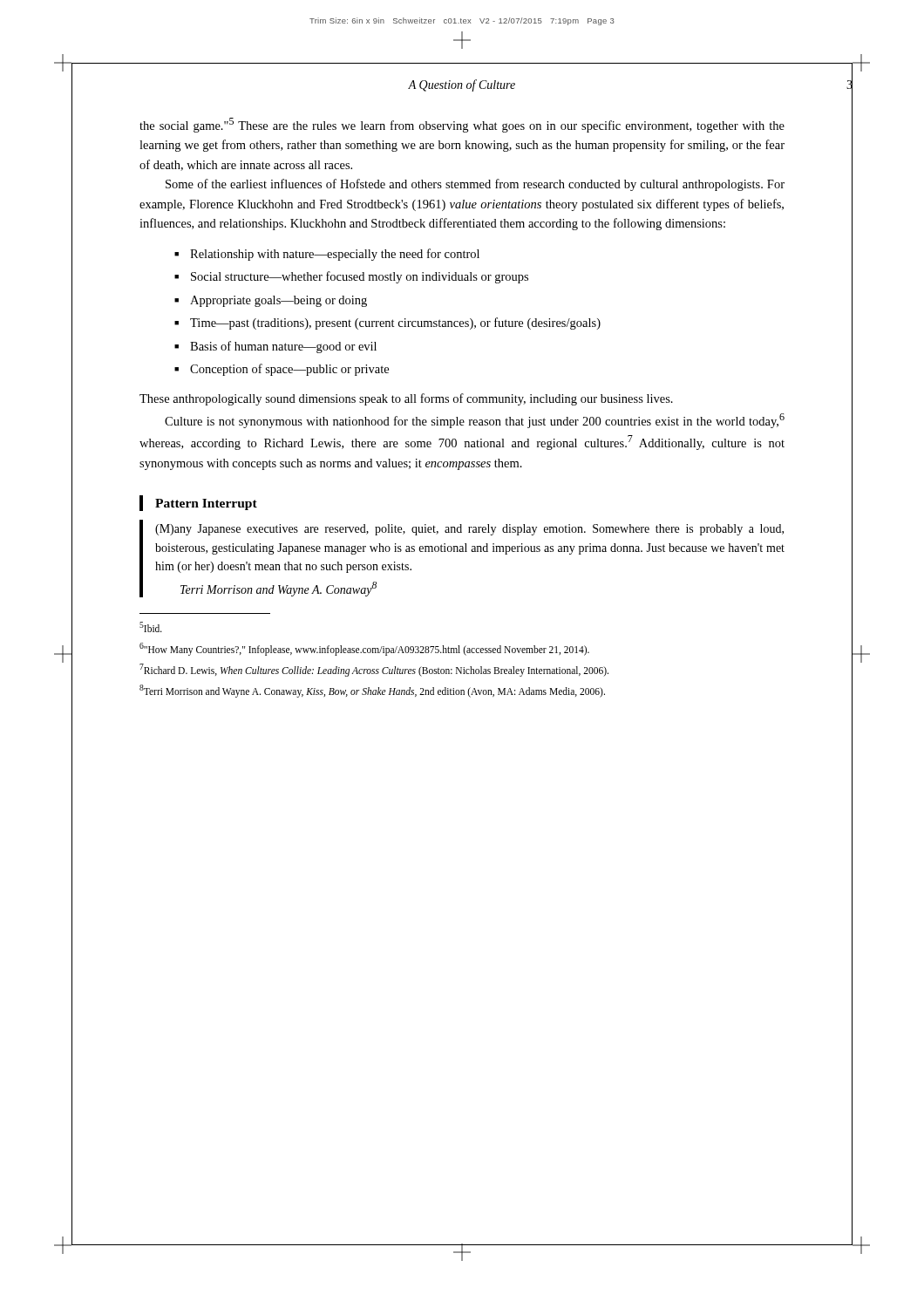Locate the element starting "■ Appropriate goals—being or doing"
The image size is (924, 1308).
271,301
